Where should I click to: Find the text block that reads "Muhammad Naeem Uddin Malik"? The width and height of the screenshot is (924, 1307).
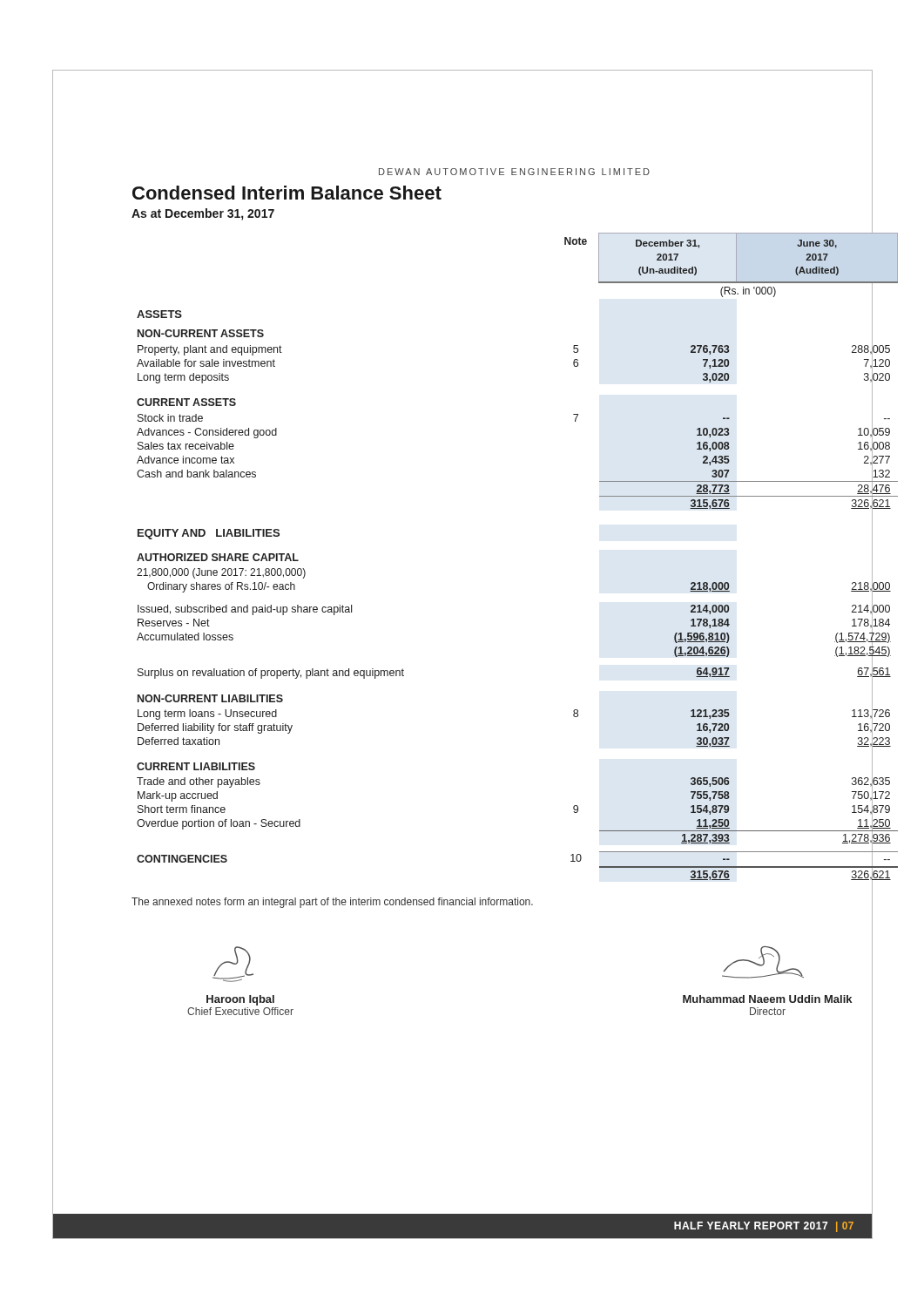767,975
